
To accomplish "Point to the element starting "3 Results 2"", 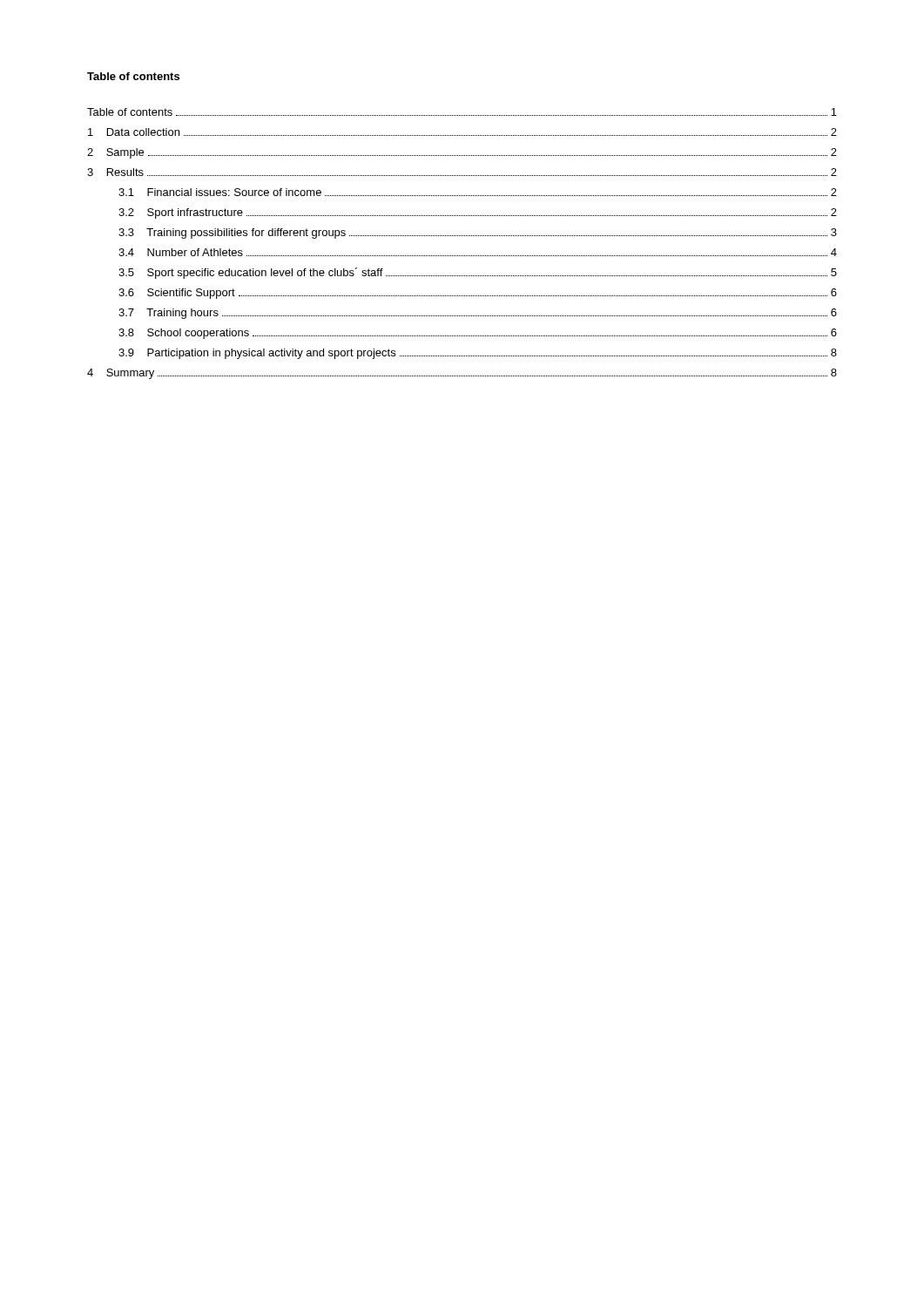I will point(462,172).
